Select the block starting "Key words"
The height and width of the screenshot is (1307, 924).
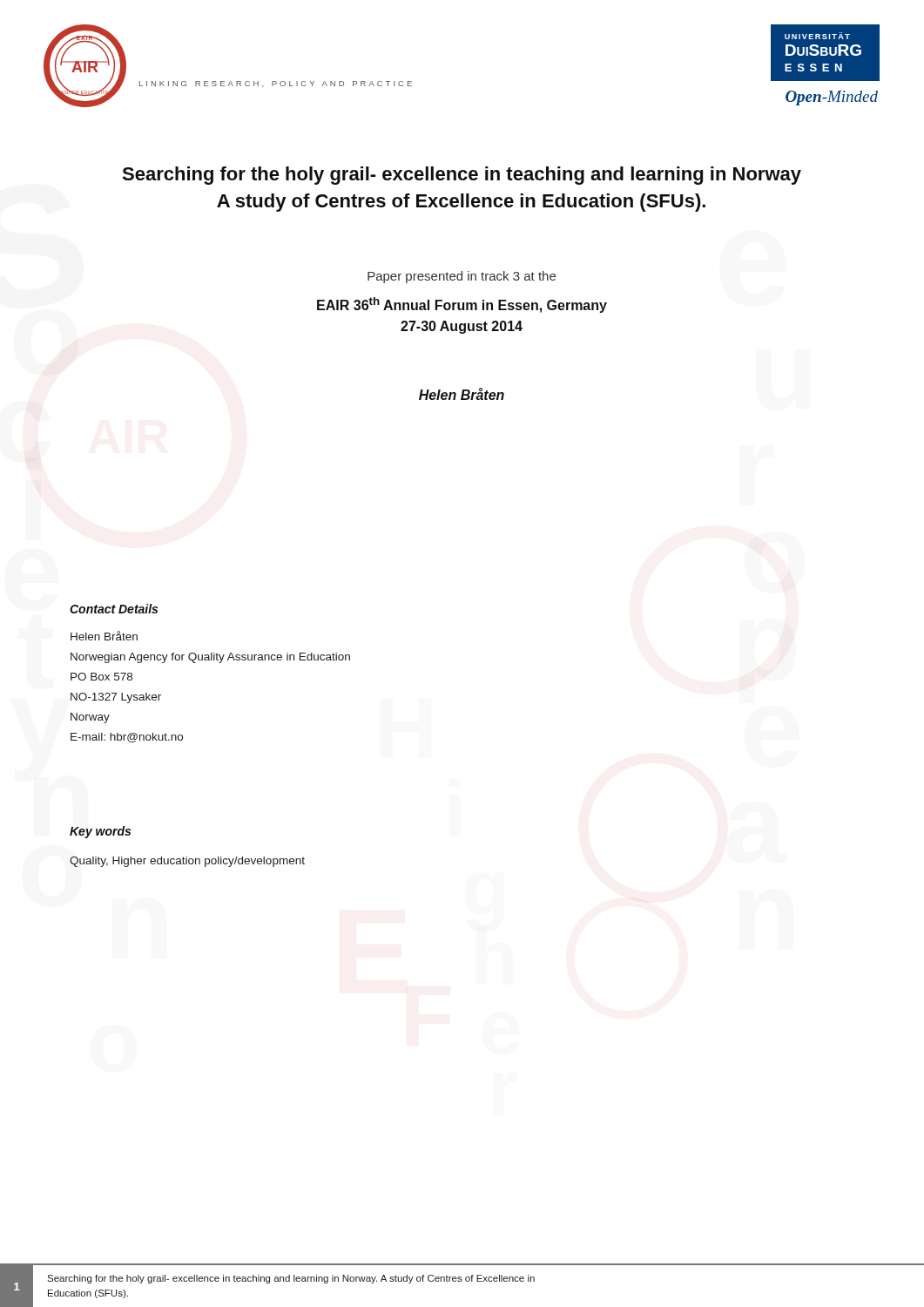[x=100, y=831]
